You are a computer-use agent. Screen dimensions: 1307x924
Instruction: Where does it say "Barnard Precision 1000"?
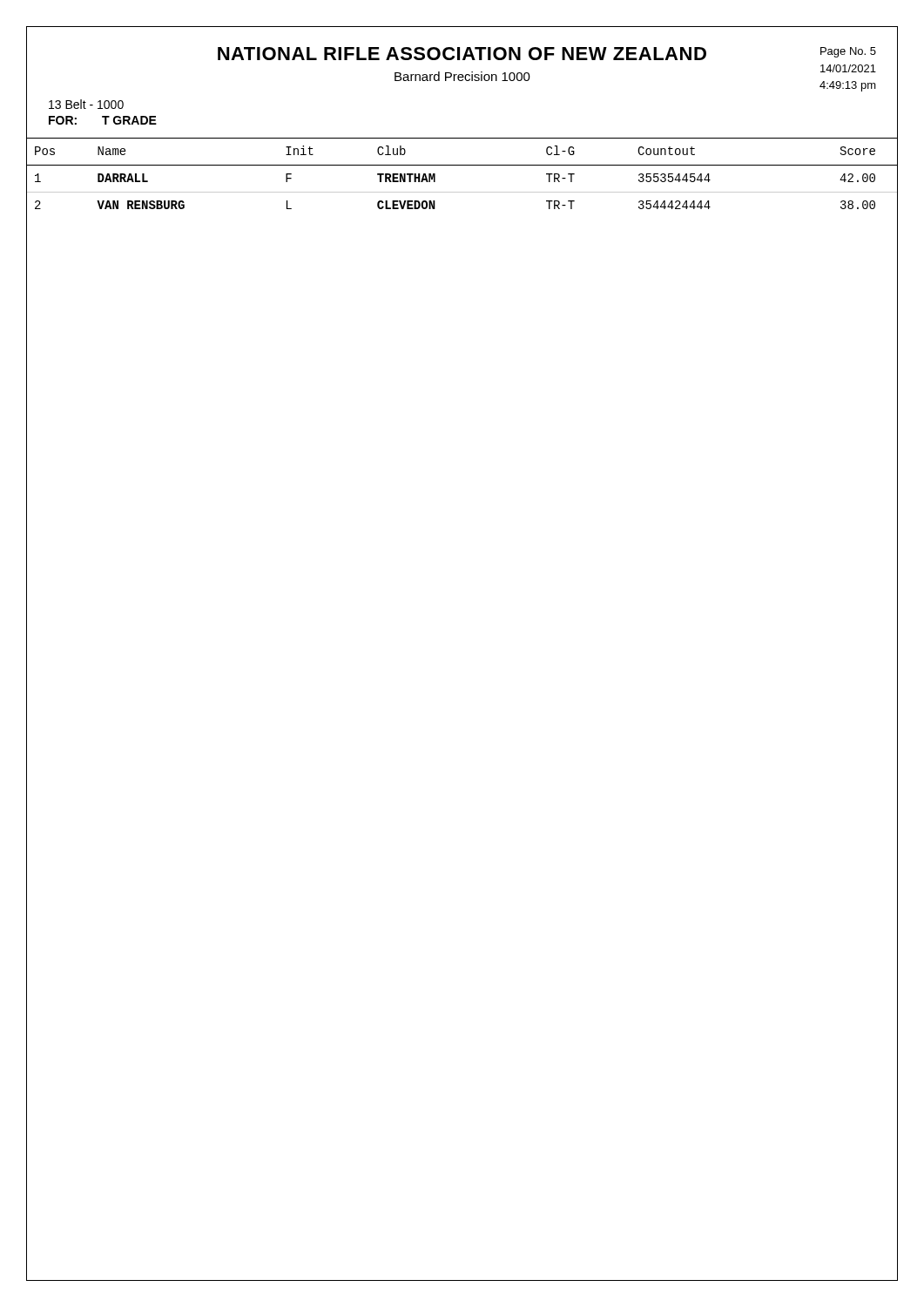[462, 76]
